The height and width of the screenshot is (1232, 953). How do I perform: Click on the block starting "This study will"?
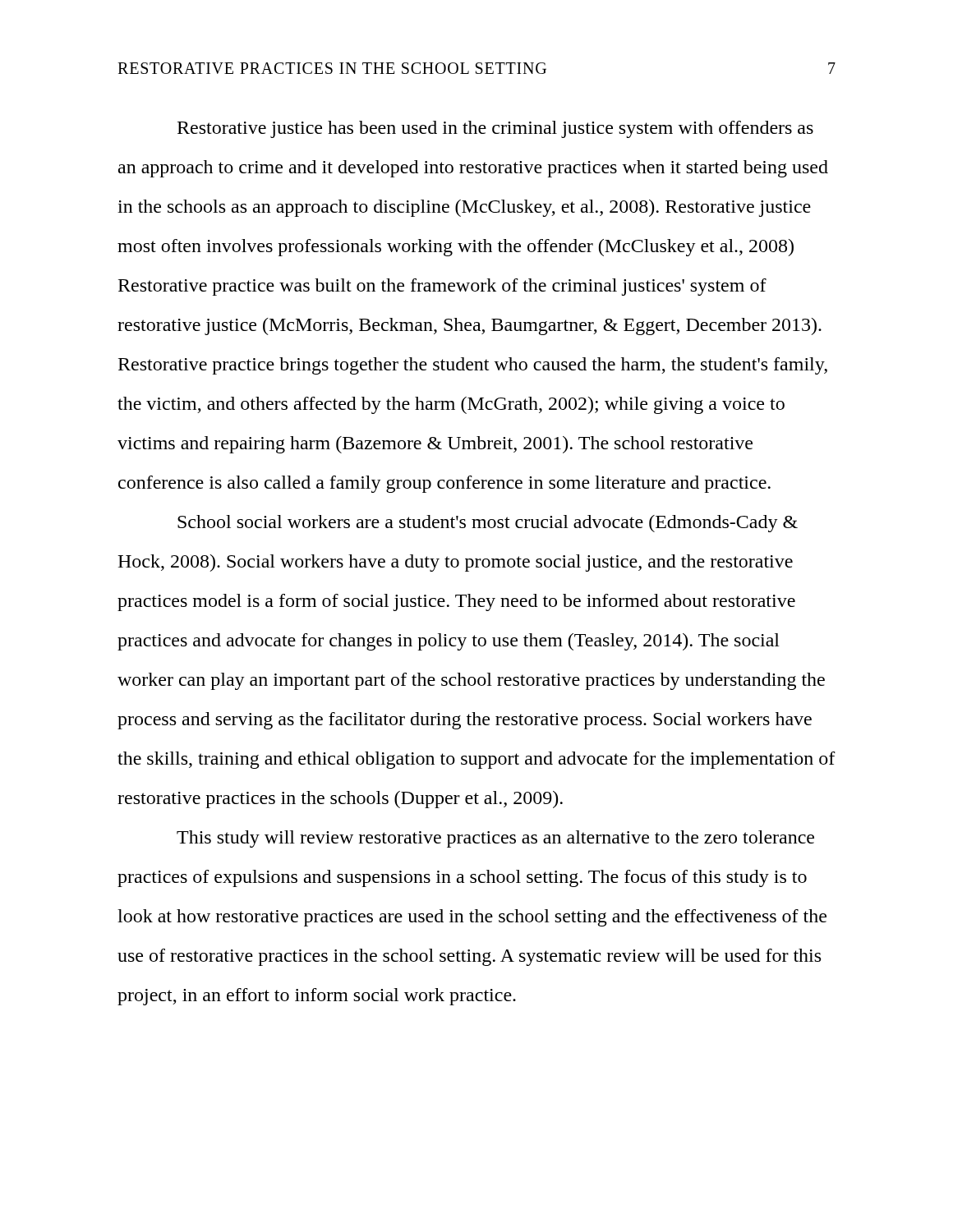click(x=472, y=916)
